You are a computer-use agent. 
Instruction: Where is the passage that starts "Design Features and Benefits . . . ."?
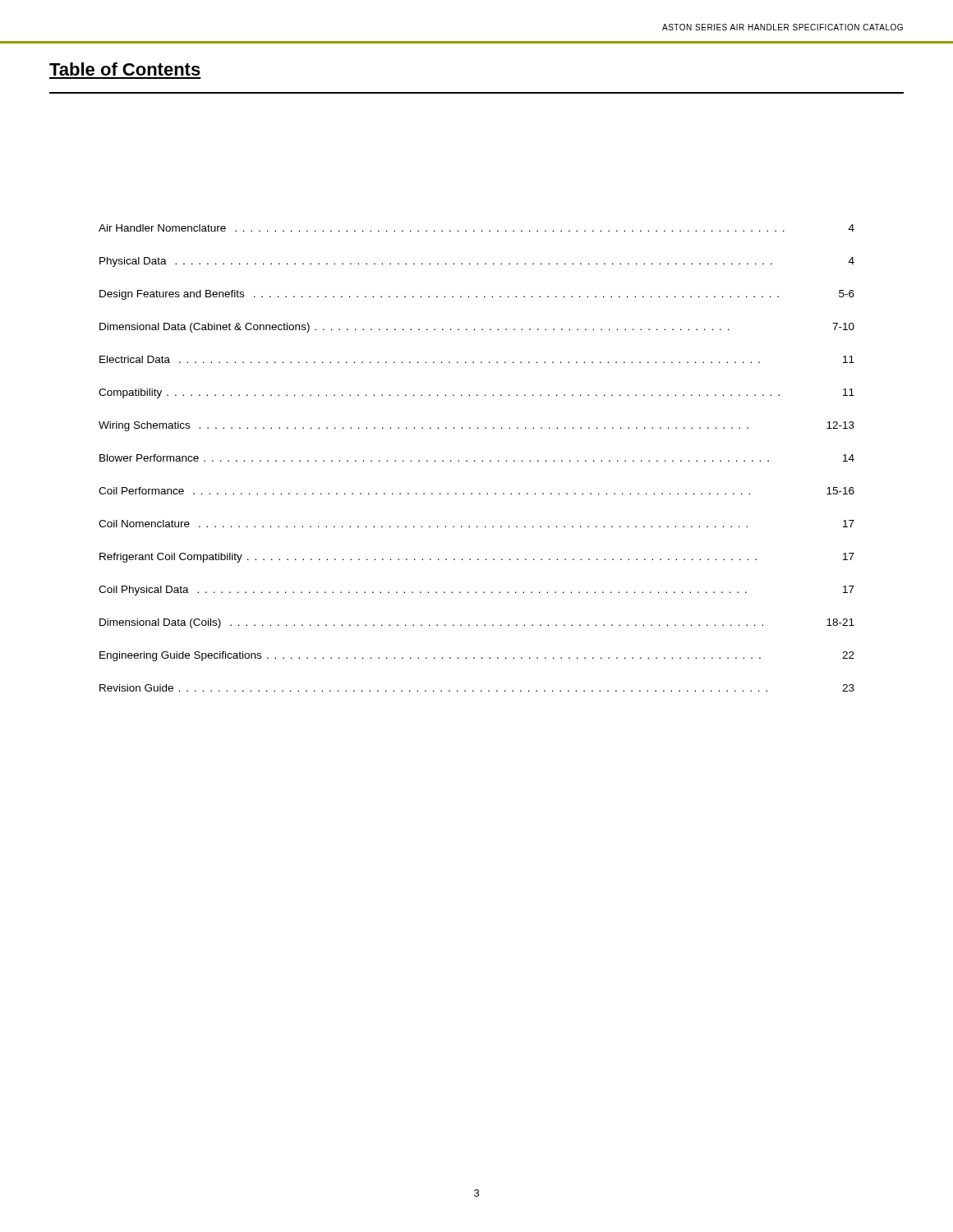click(x=476, y=294)
